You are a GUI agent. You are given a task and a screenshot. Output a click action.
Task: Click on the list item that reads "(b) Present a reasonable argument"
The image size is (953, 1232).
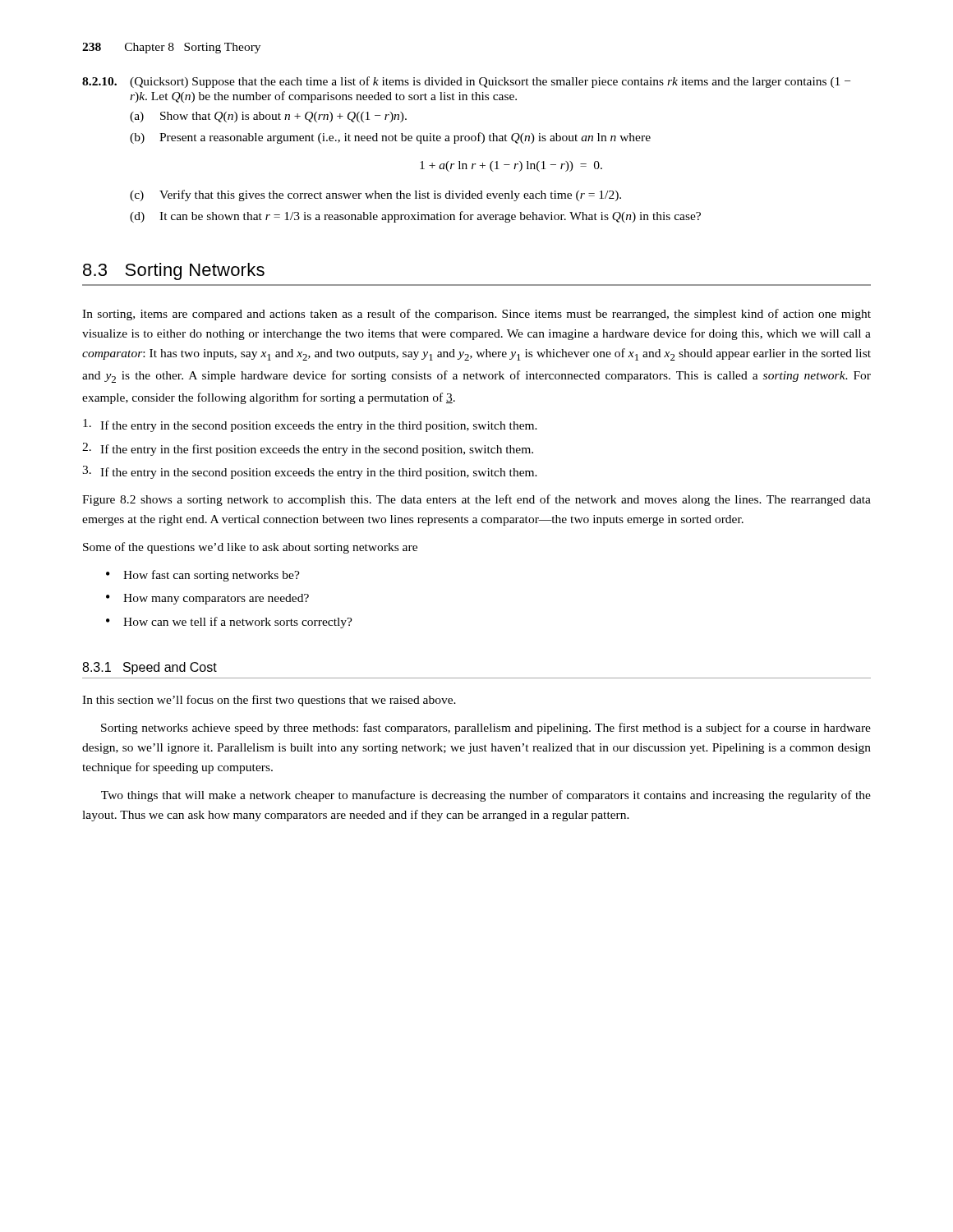point(500,137)
